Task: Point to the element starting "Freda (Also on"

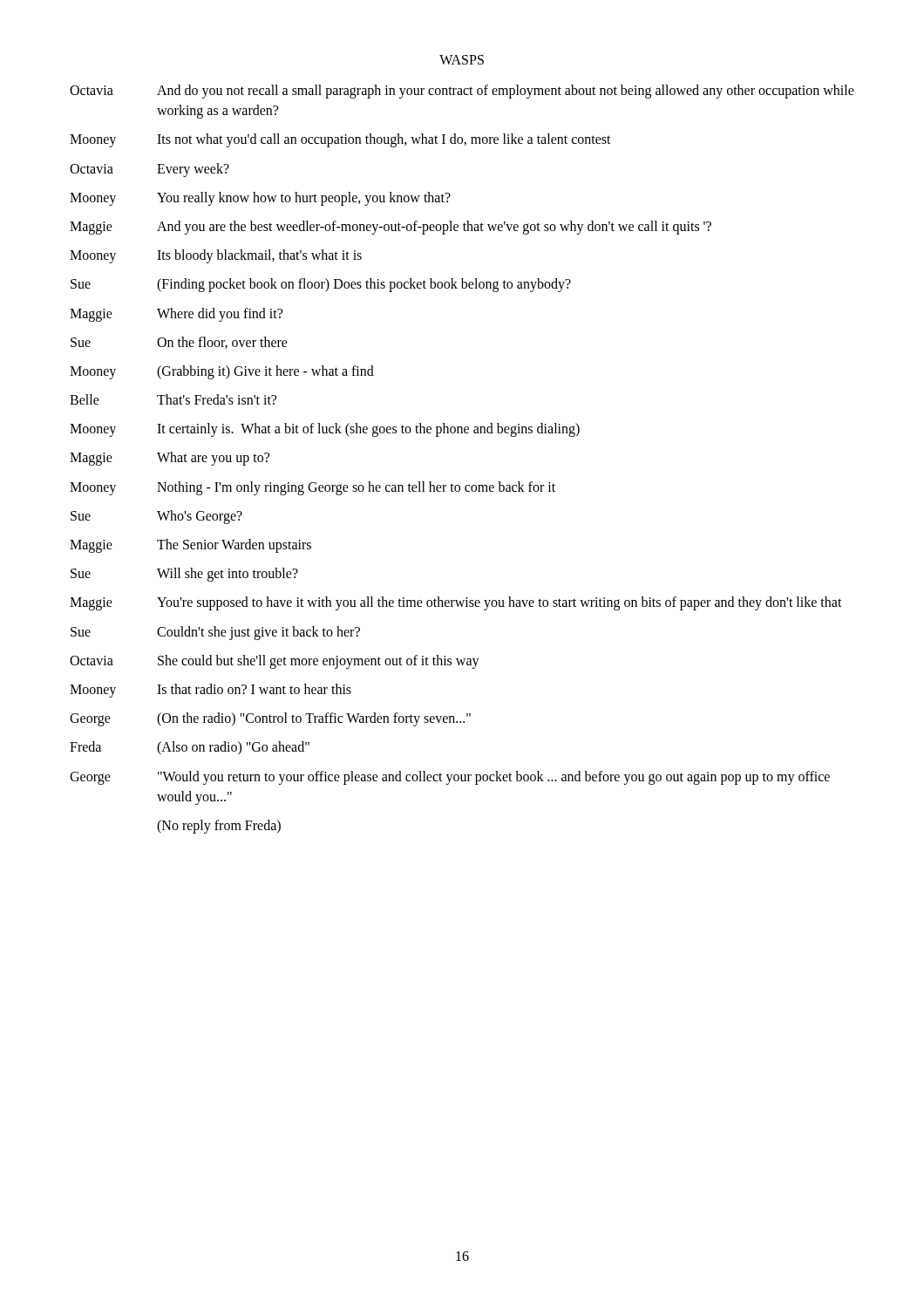Action: pyautogui.click(x=190, y=748)
